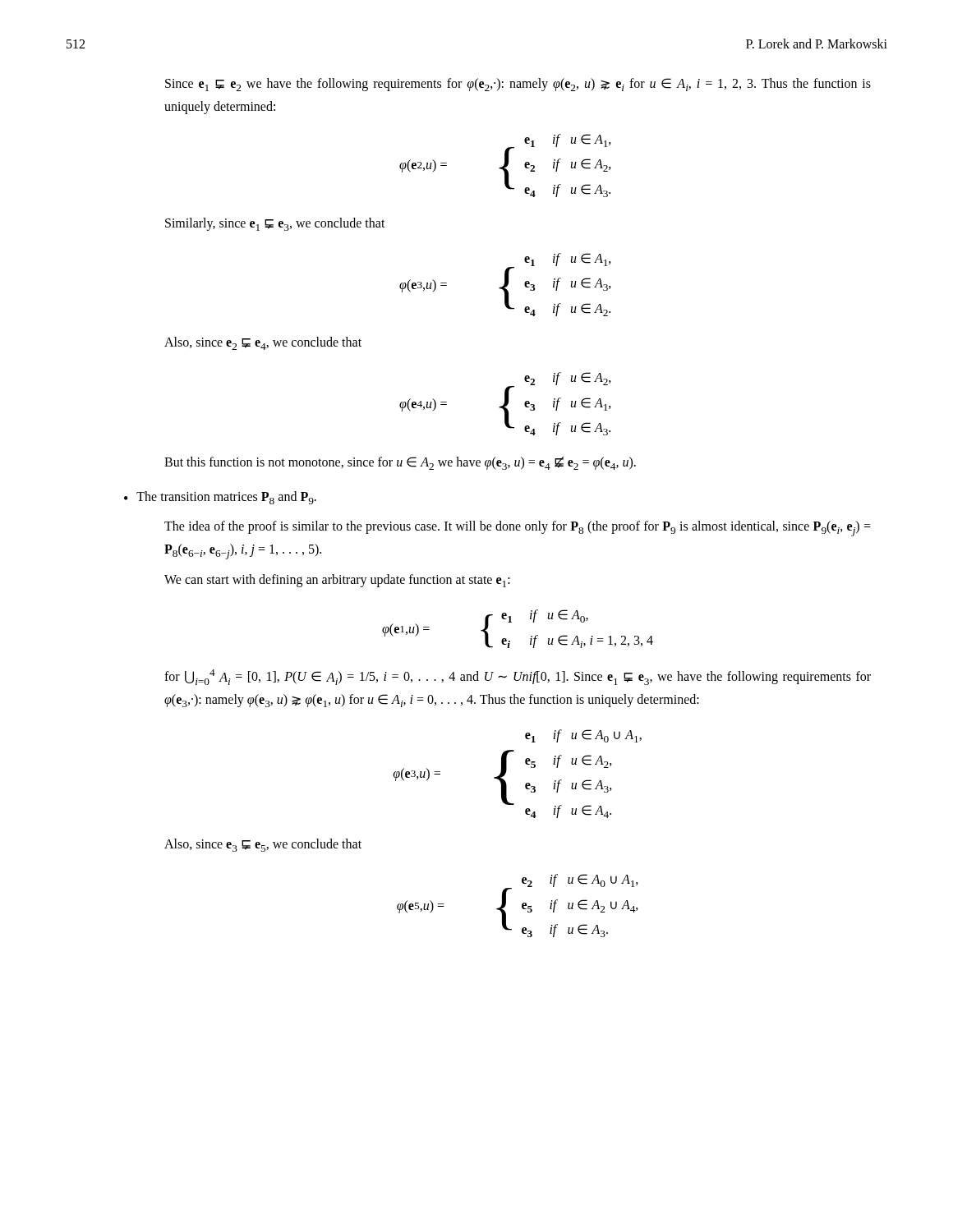Select the text block with the text "We can start with defining an"

pos(518,582)
